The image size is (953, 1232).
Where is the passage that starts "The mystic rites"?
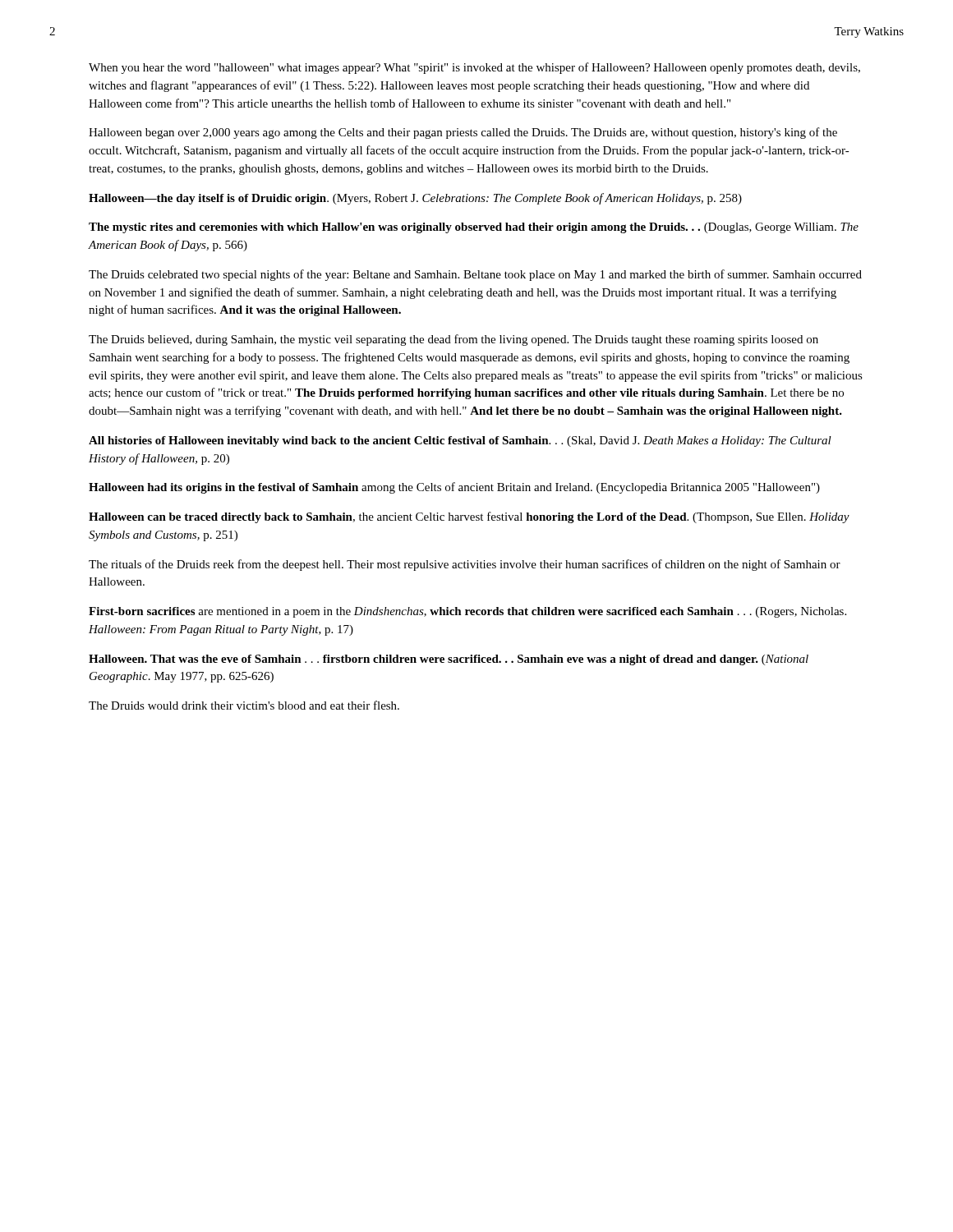pos(474,236)
